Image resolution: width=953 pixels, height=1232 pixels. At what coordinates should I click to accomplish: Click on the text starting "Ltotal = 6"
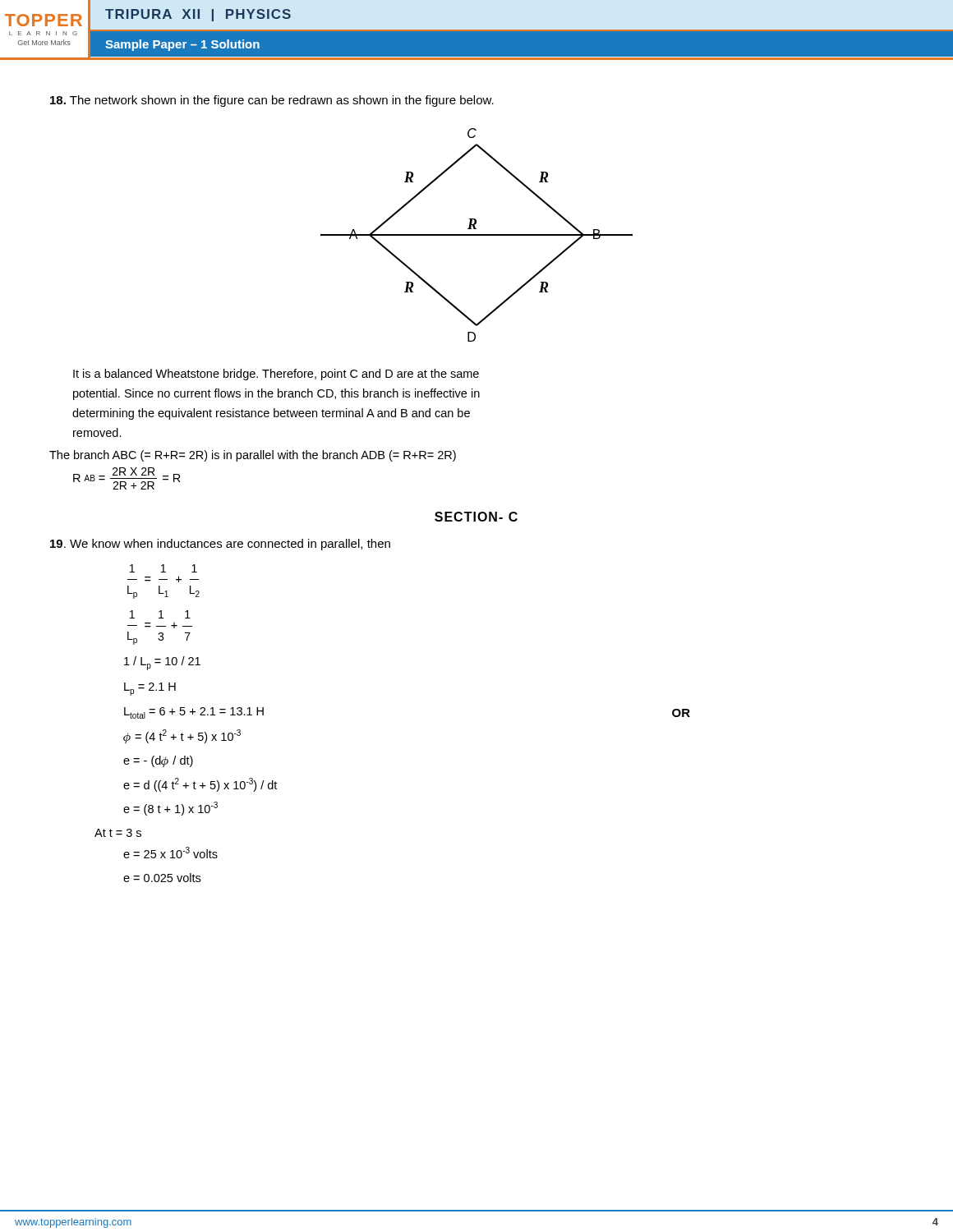193,713
